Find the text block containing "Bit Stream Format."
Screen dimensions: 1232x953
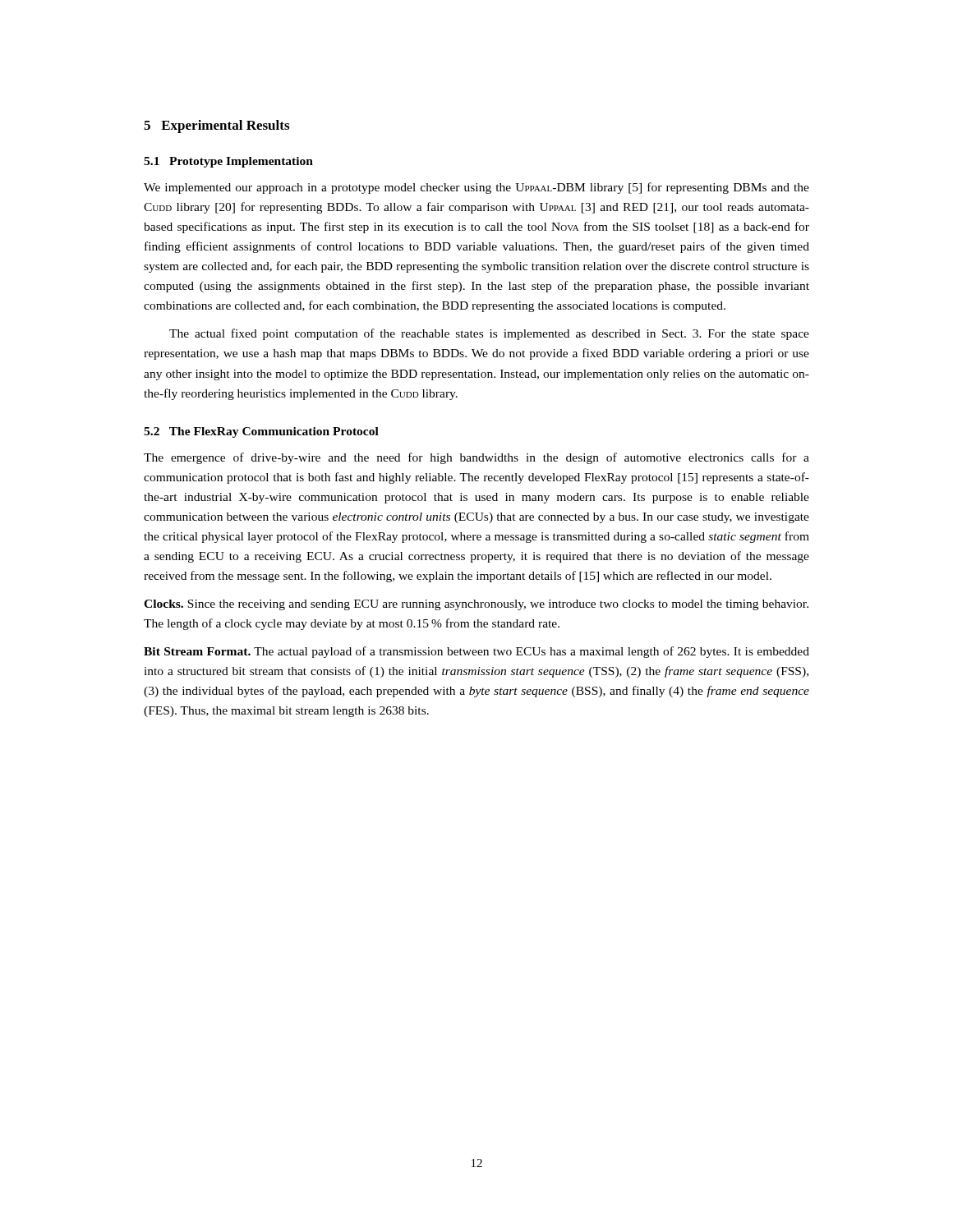pos(476,681)
